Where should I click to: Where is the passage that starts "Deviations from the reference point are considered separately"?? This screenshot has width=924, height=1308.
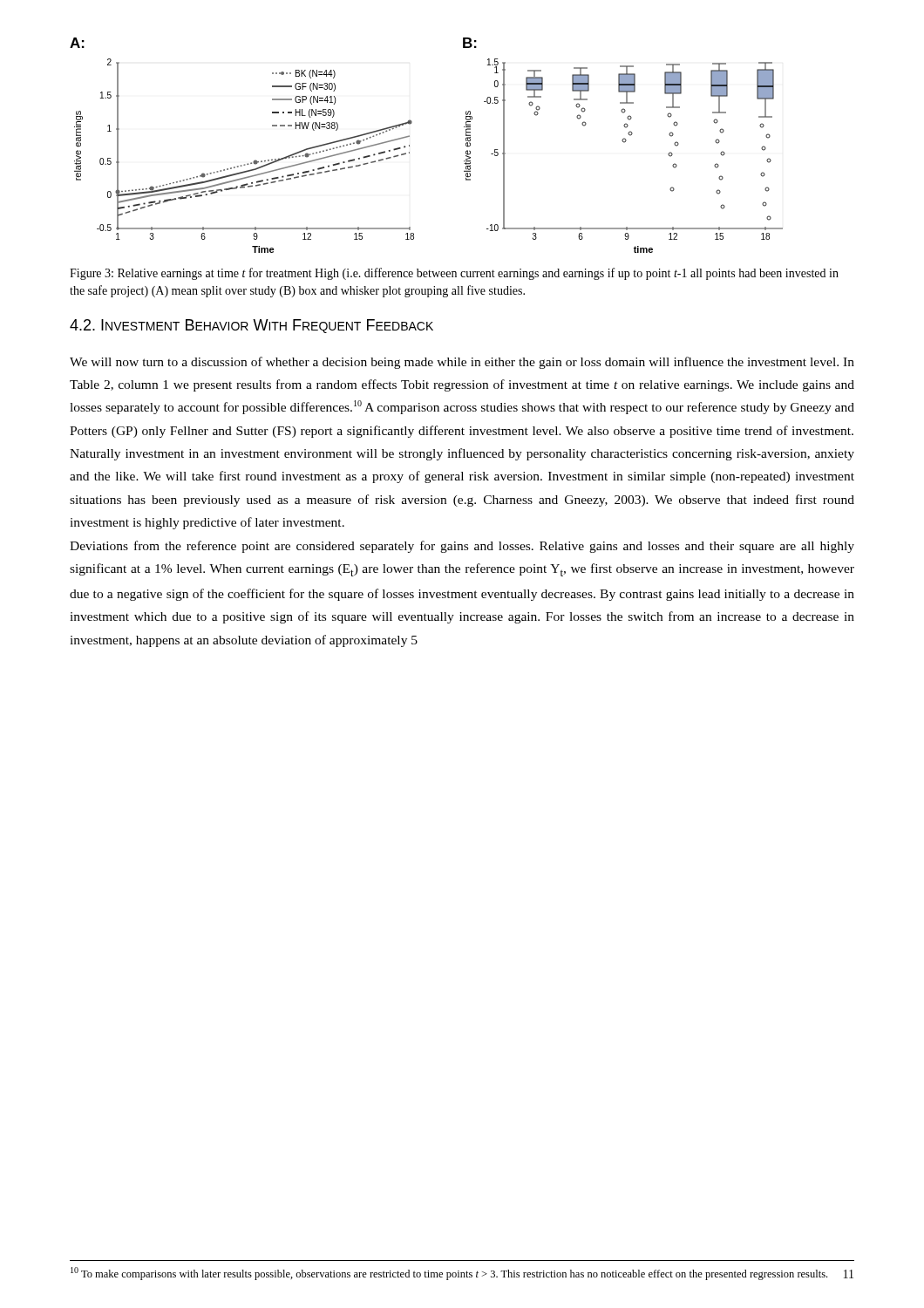[462, 592]
